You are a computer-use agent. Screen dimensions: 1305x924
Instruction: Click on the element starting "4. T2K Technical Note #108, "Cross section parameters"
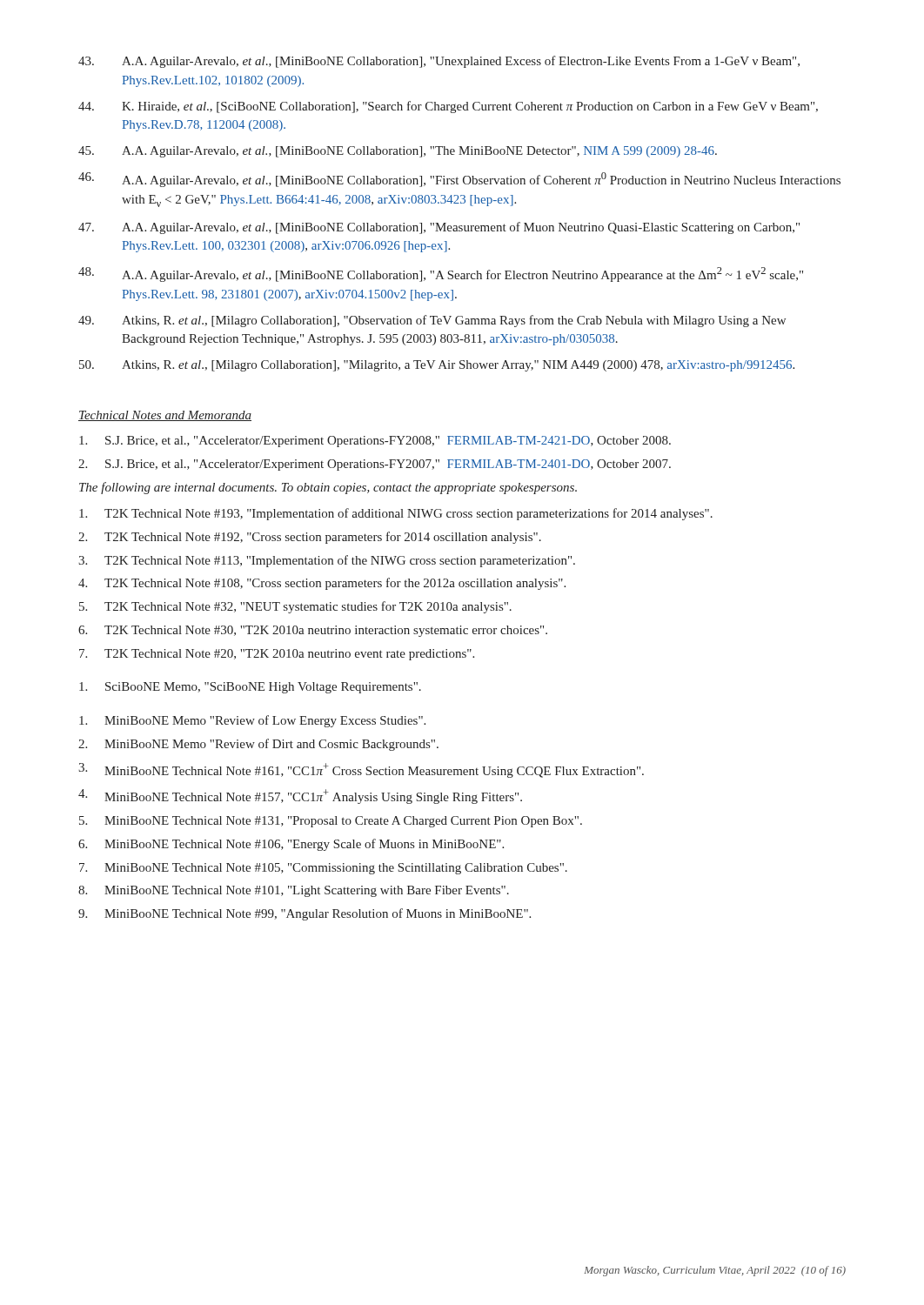pyautogui.click(x=462, y=584)
